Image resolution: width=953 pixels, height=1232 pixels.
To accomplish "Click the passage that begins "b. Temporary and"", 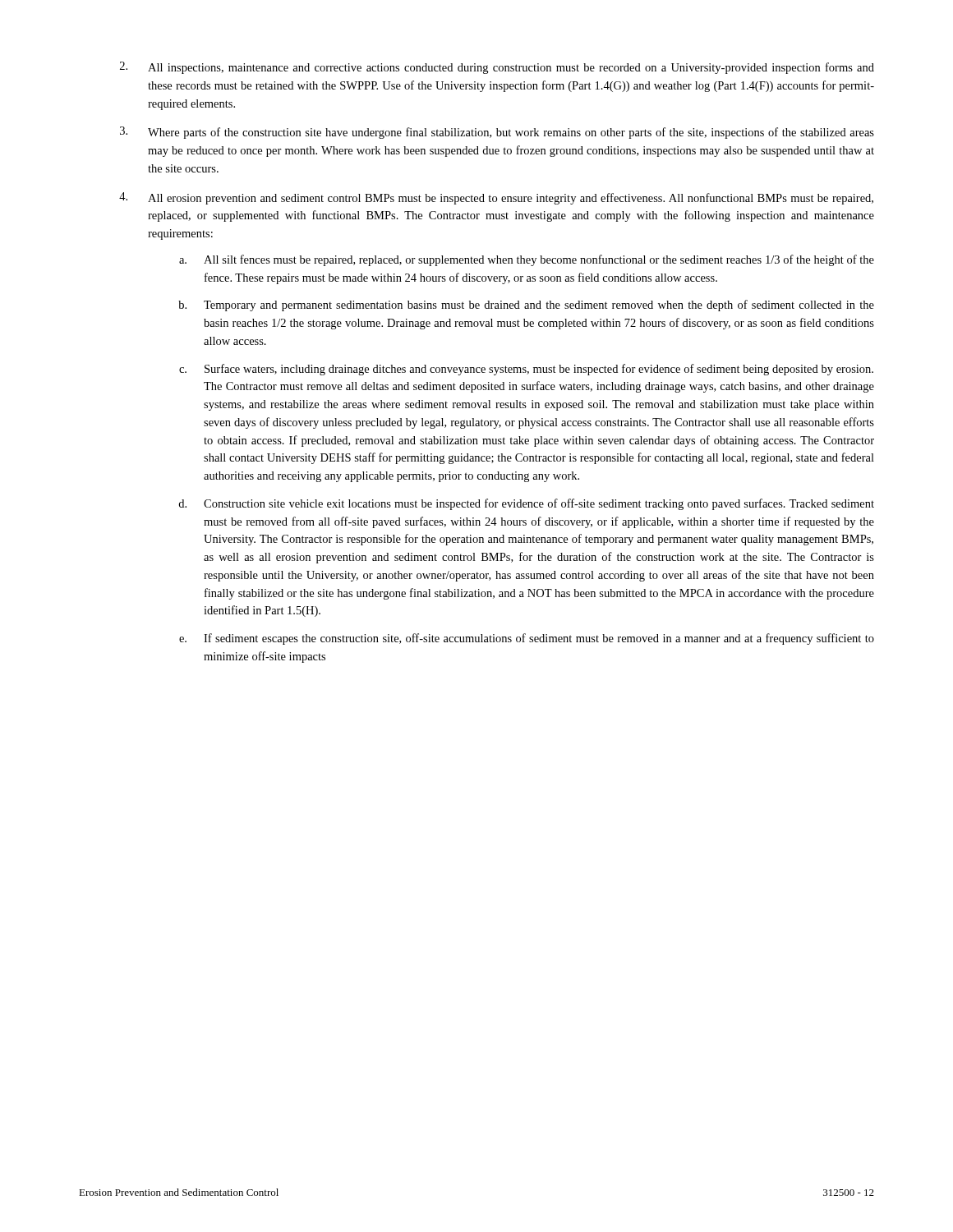I will (511, 323).
